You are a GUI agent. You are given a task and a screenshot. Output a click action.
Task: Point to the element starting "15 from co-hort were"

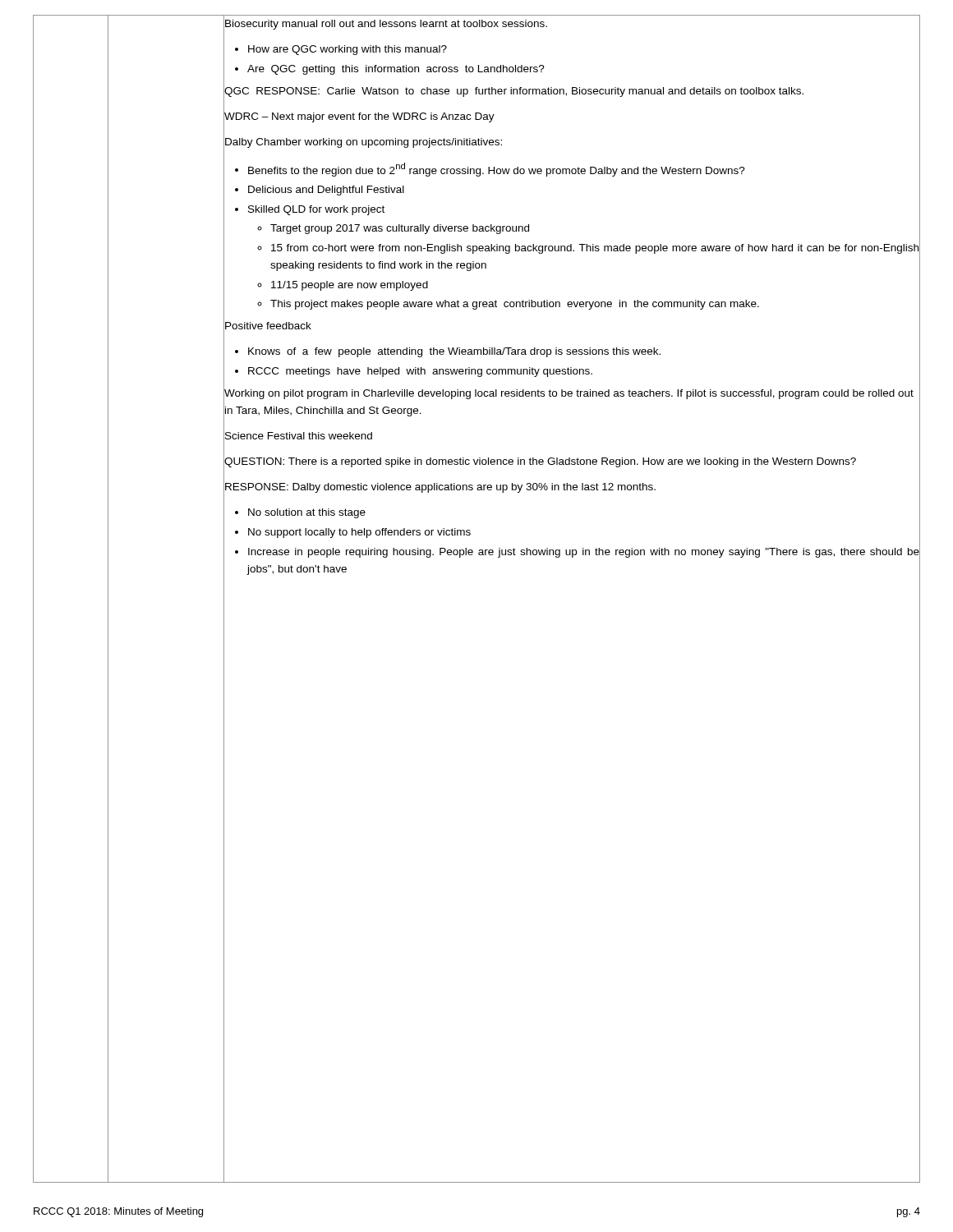tap(595, 256)
